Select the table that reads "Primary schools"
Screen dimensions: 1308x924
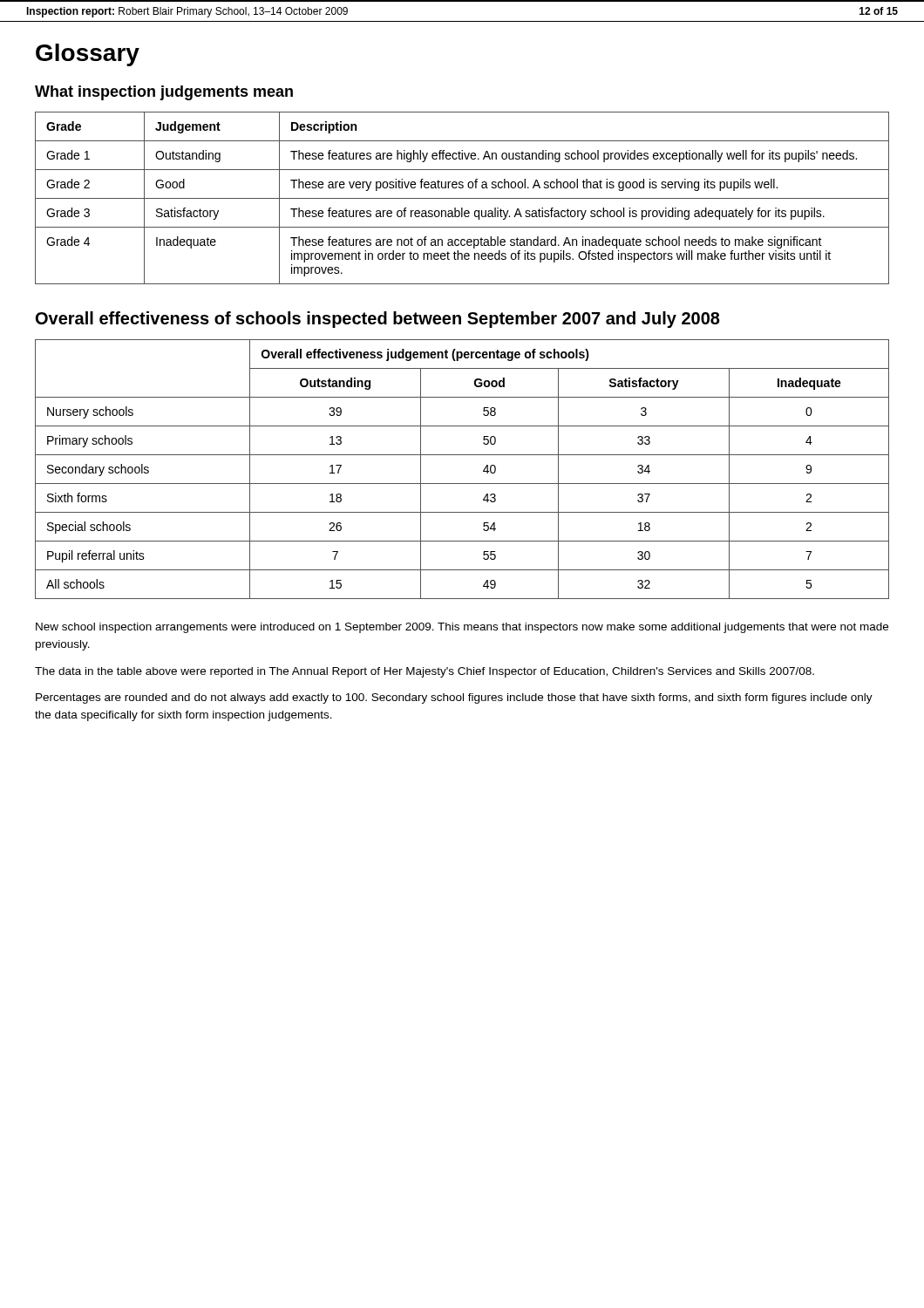[462, 469]
